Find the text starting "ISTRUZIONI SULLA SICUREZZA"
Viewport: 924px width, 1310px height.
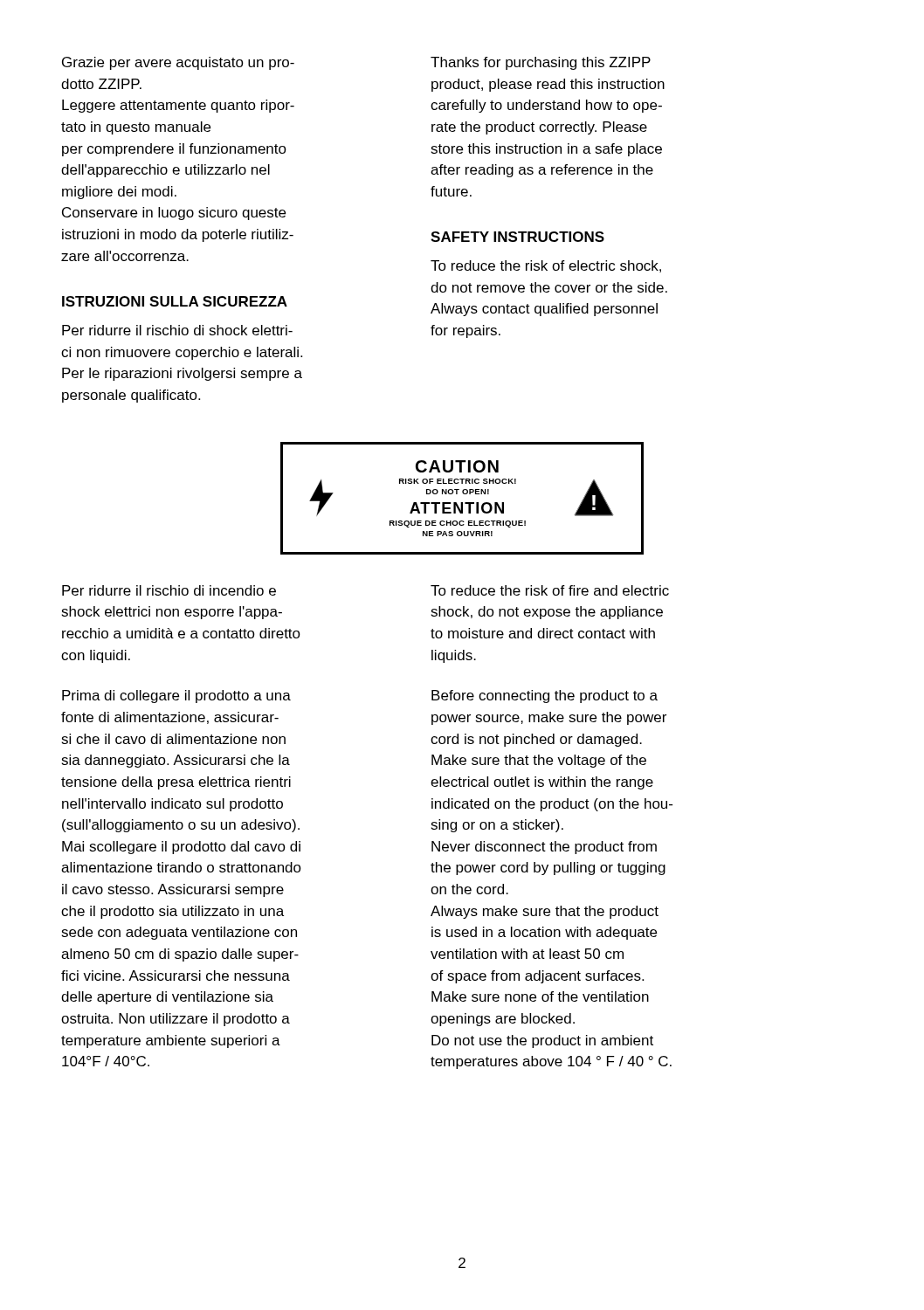(174, 302)
